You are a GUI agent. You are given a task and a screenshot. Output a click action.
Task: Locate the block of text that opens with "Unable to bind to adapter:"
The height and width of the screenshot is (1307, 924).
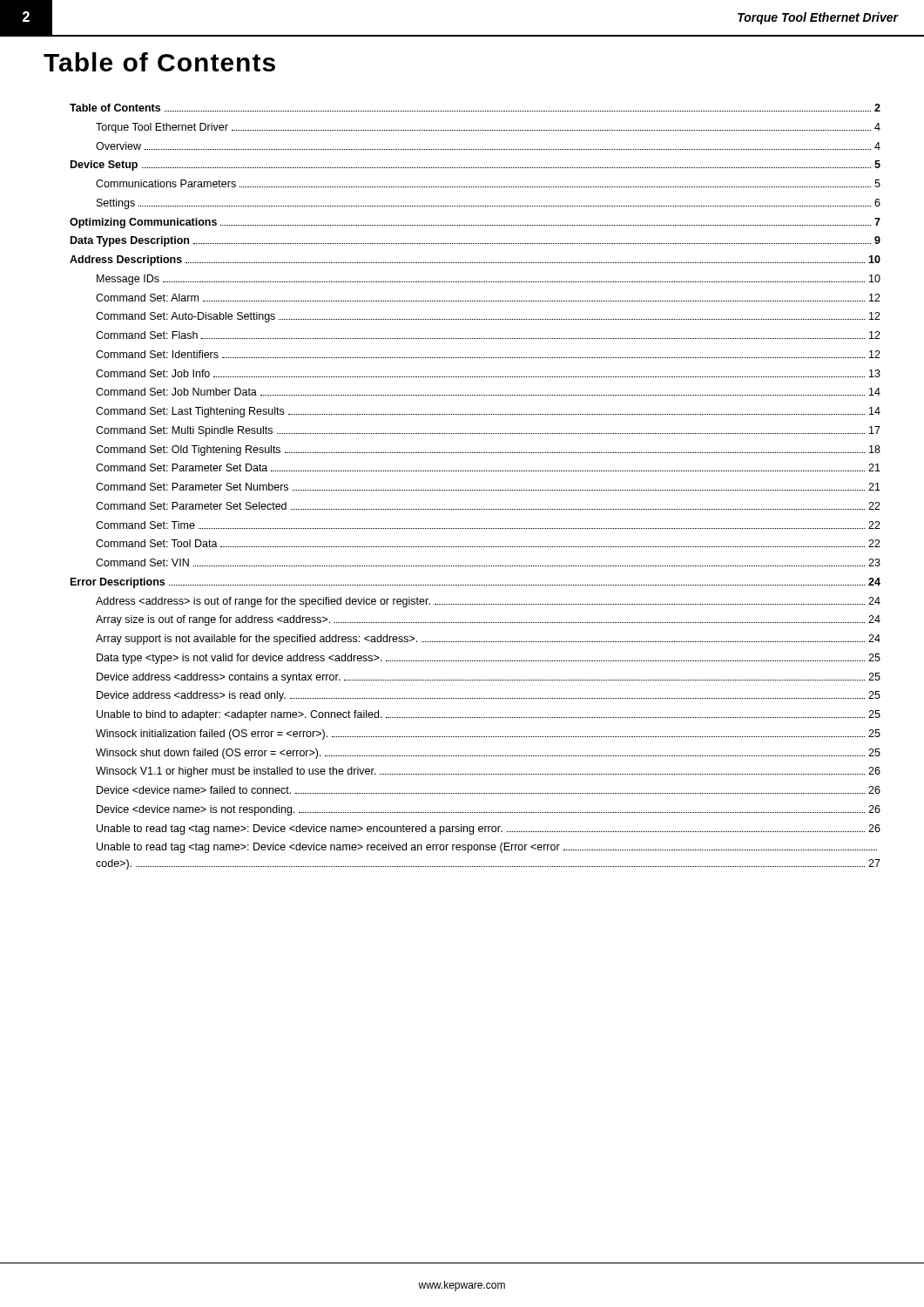[488, 715]
